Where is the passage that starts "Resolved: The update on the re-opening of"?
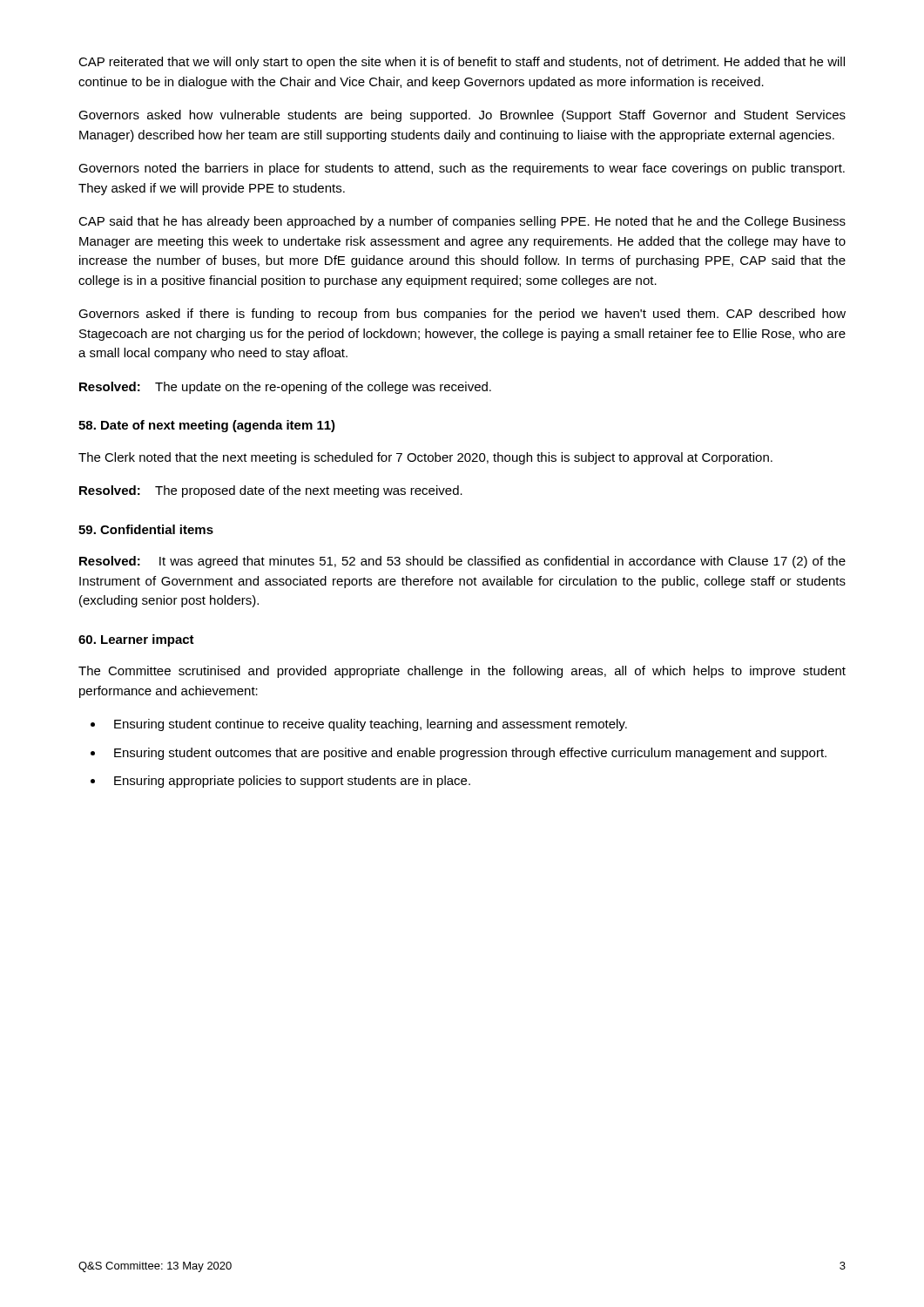 pyautogui.click(x=285, y=386)
